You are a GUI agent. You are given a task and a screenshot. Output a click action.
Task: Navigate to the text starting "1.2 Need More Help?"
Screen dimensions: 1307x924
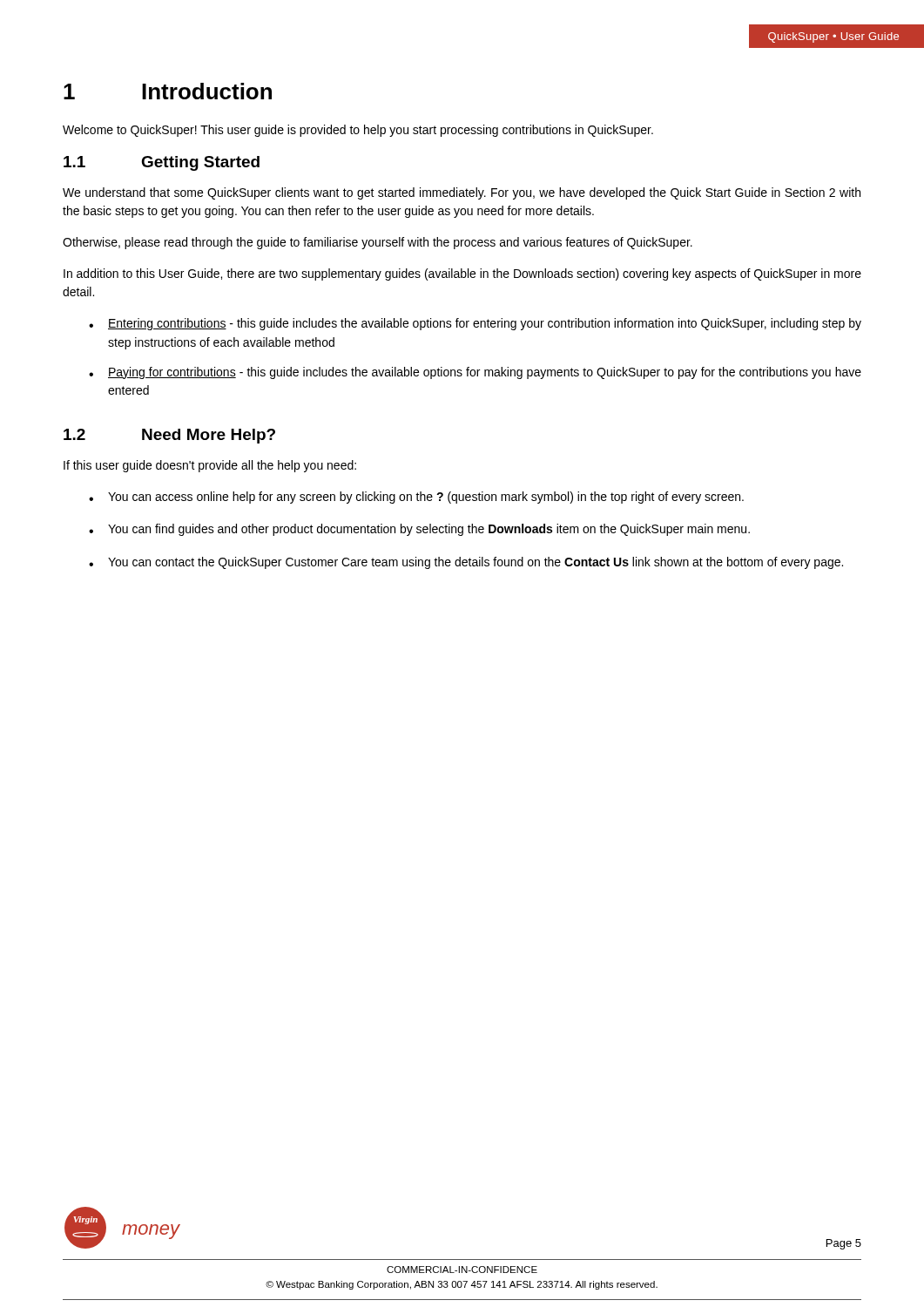170,435
